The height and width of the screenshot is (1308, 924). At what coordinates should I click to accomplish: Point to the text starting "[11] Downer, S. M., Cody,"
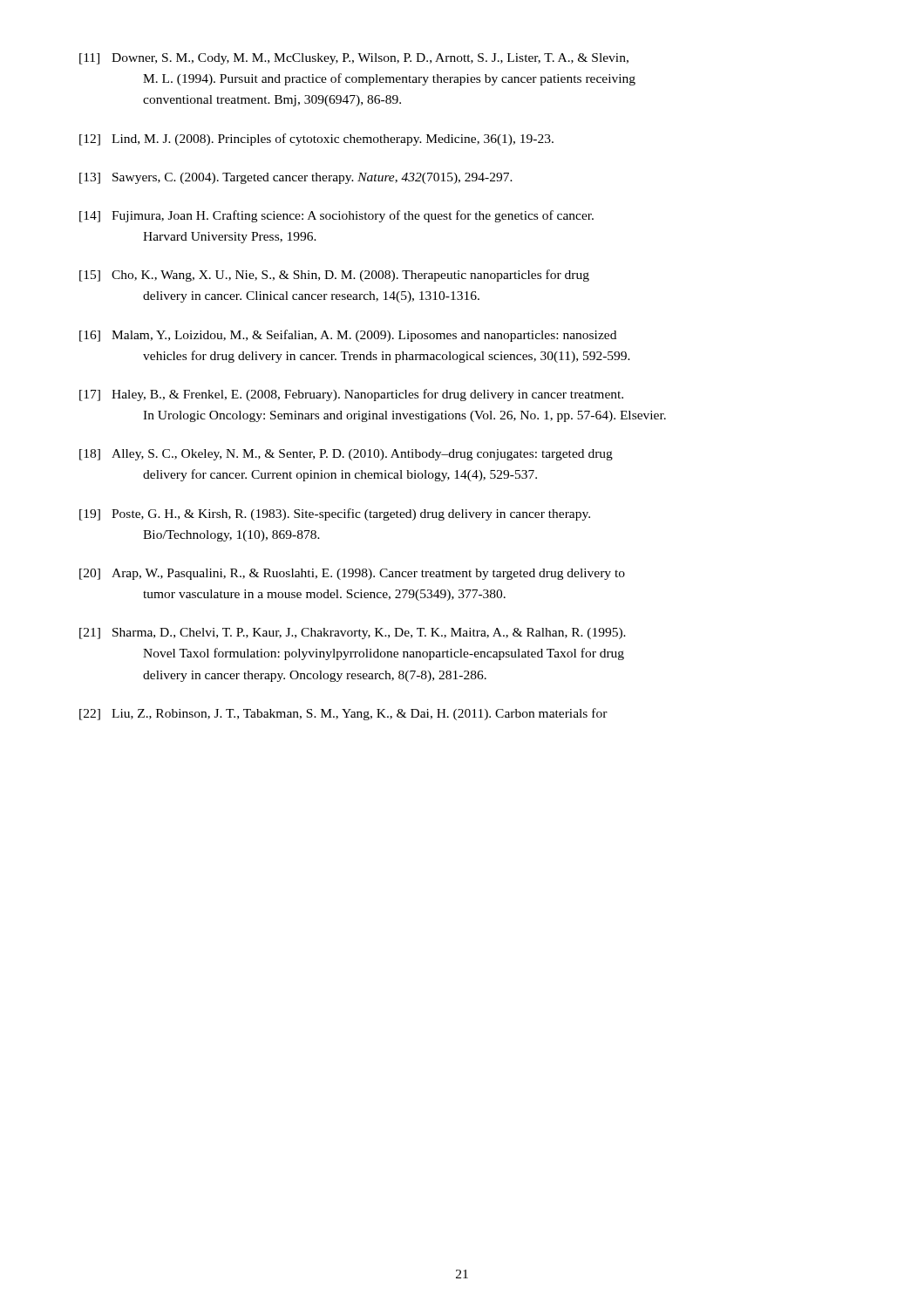[x=462, y=79]
